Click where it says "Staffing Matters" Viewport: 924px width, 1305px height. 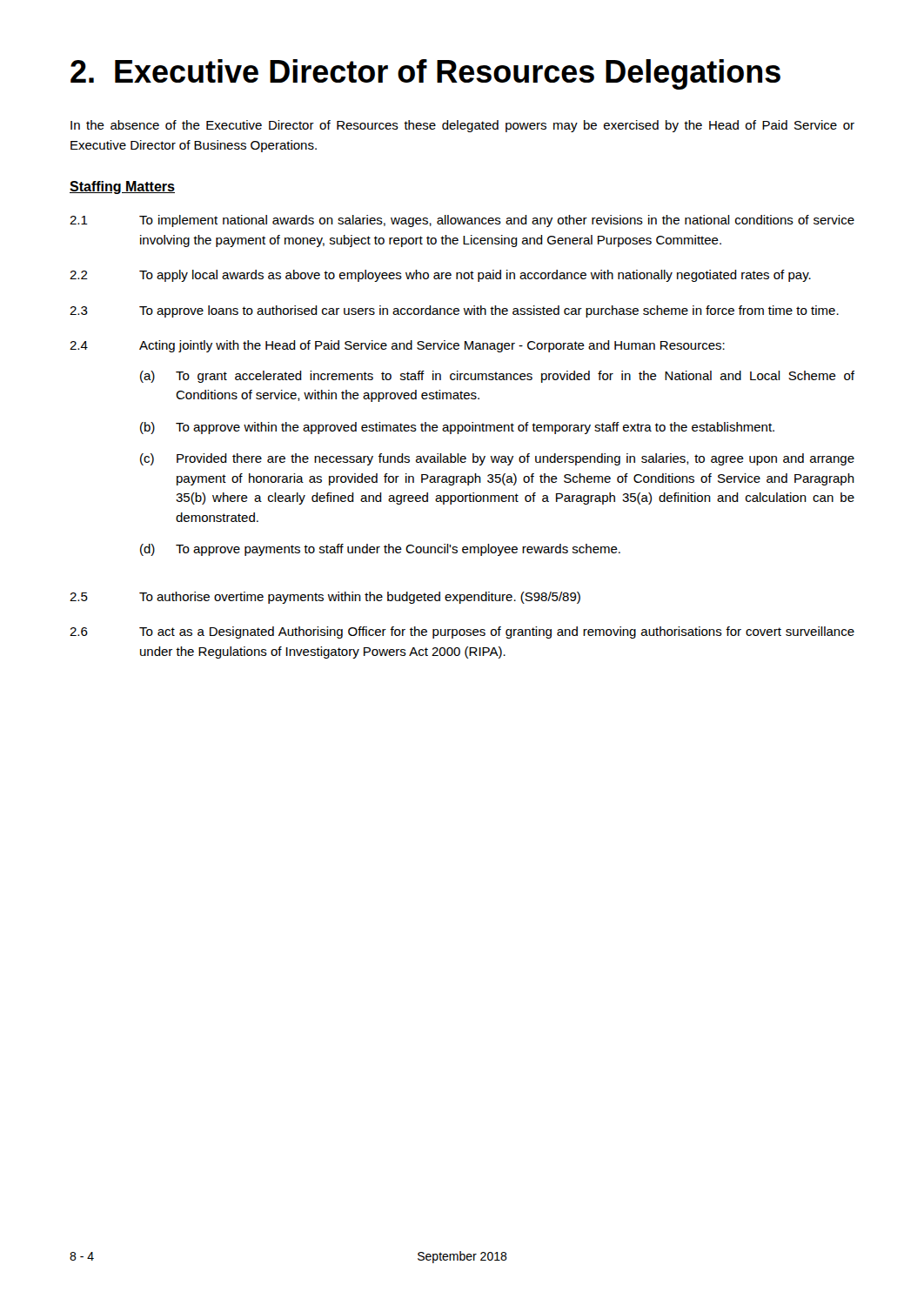[122, 187]
